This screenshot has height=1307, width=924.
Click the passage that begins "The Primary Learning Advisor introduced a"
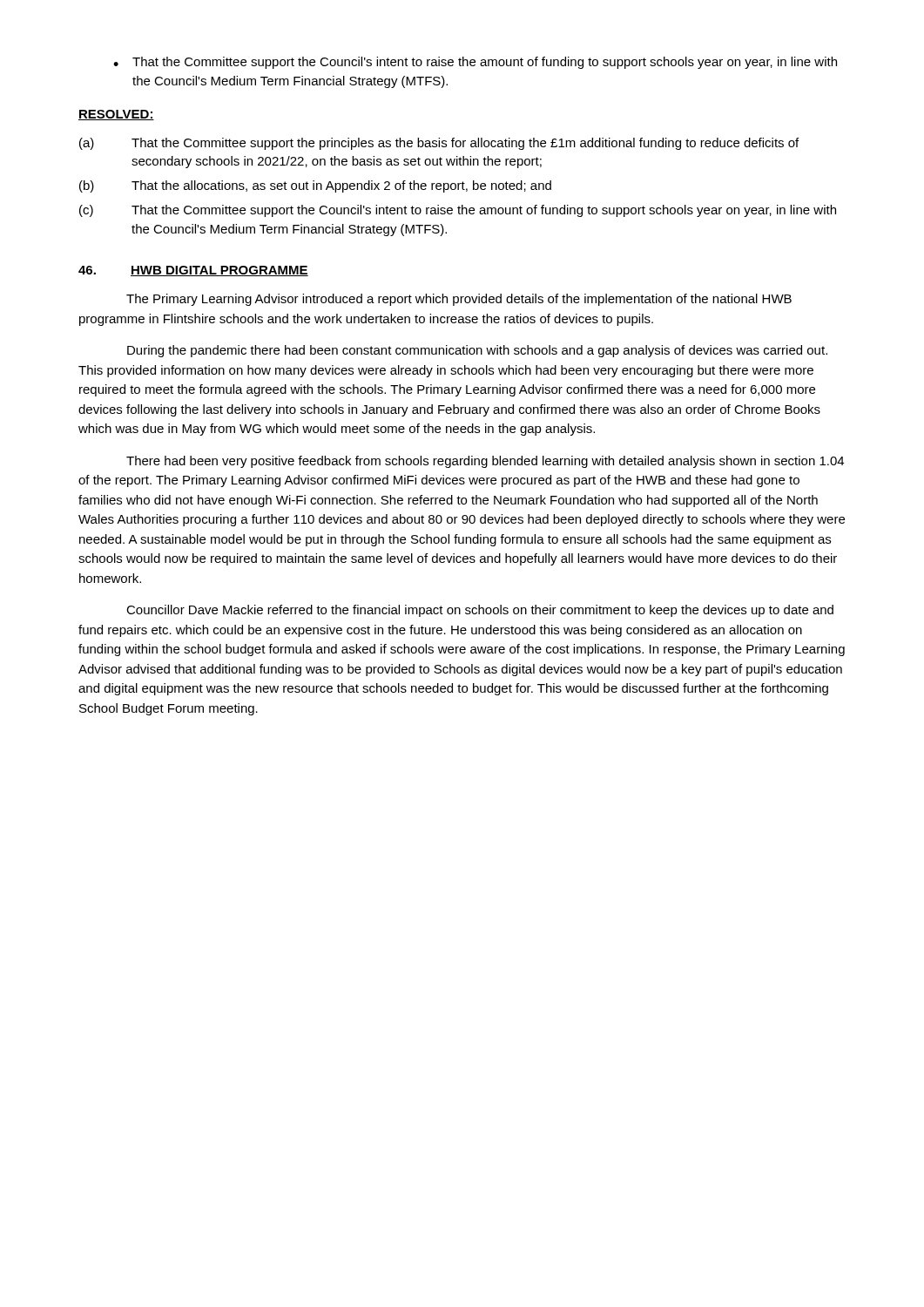[x=435, y=308]
